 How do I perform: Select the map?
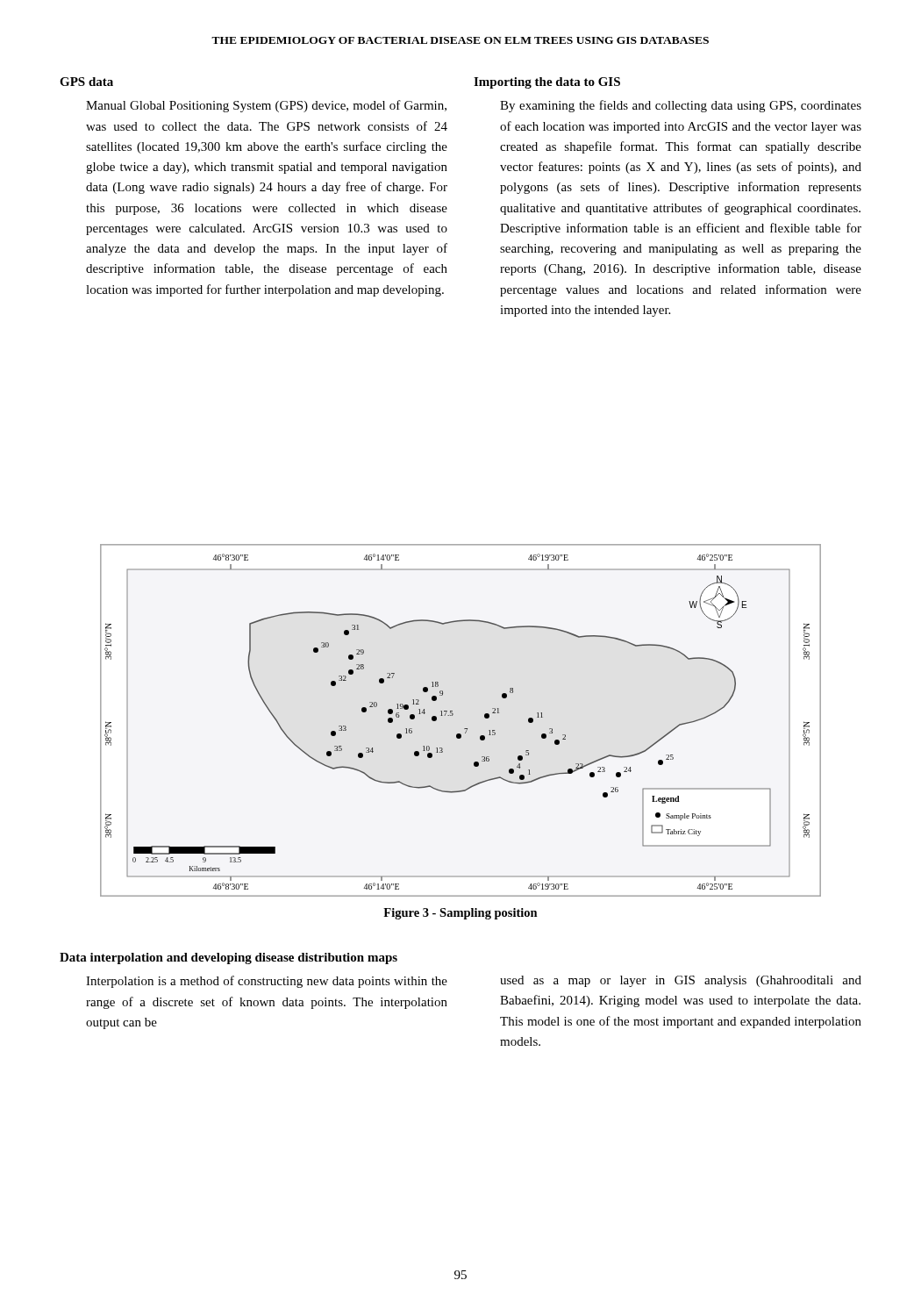pyautogui.click(x=460, y=732)
